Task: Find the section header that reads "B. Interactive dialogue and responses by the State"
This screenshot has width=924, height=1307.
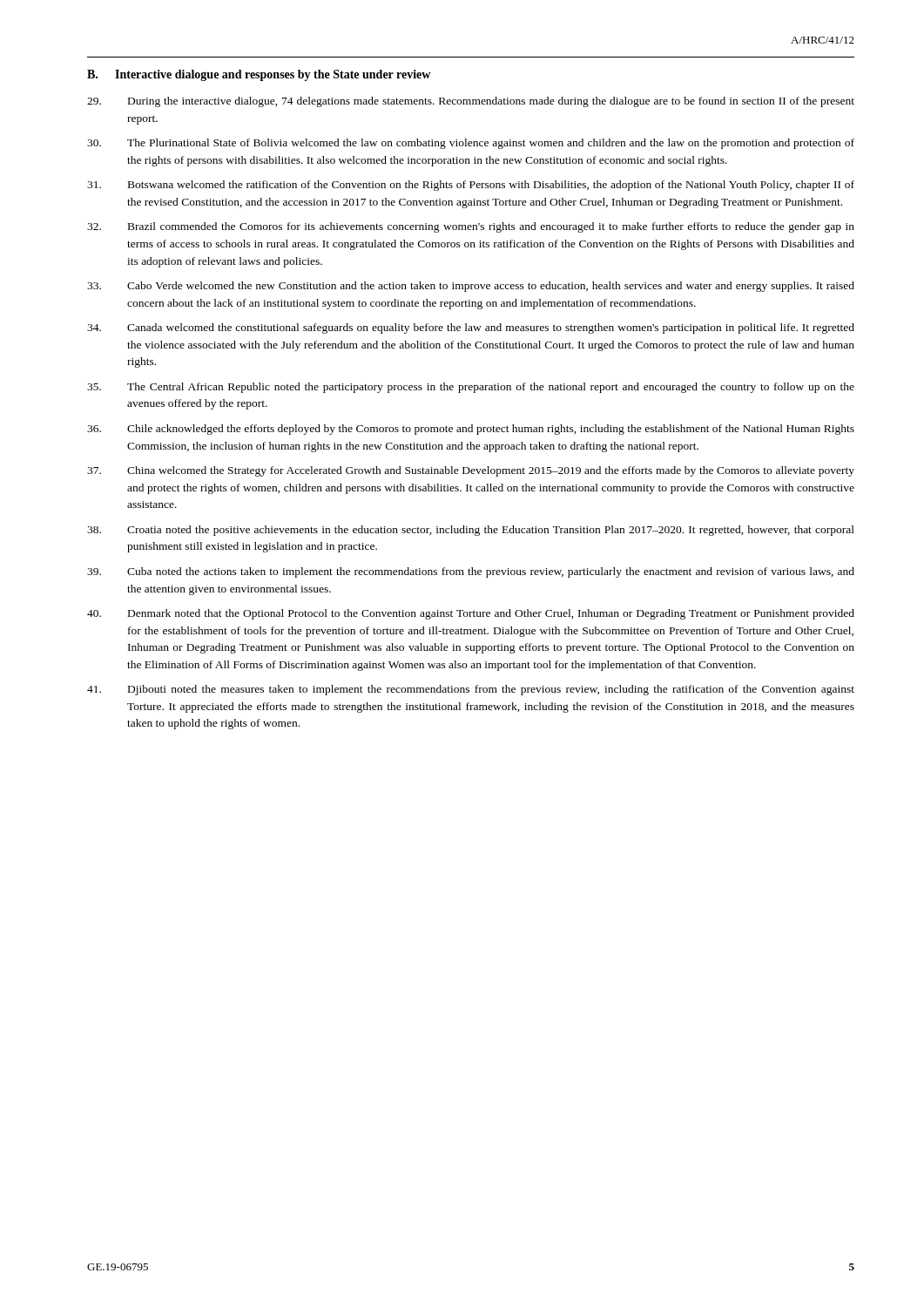Action: 259,75
